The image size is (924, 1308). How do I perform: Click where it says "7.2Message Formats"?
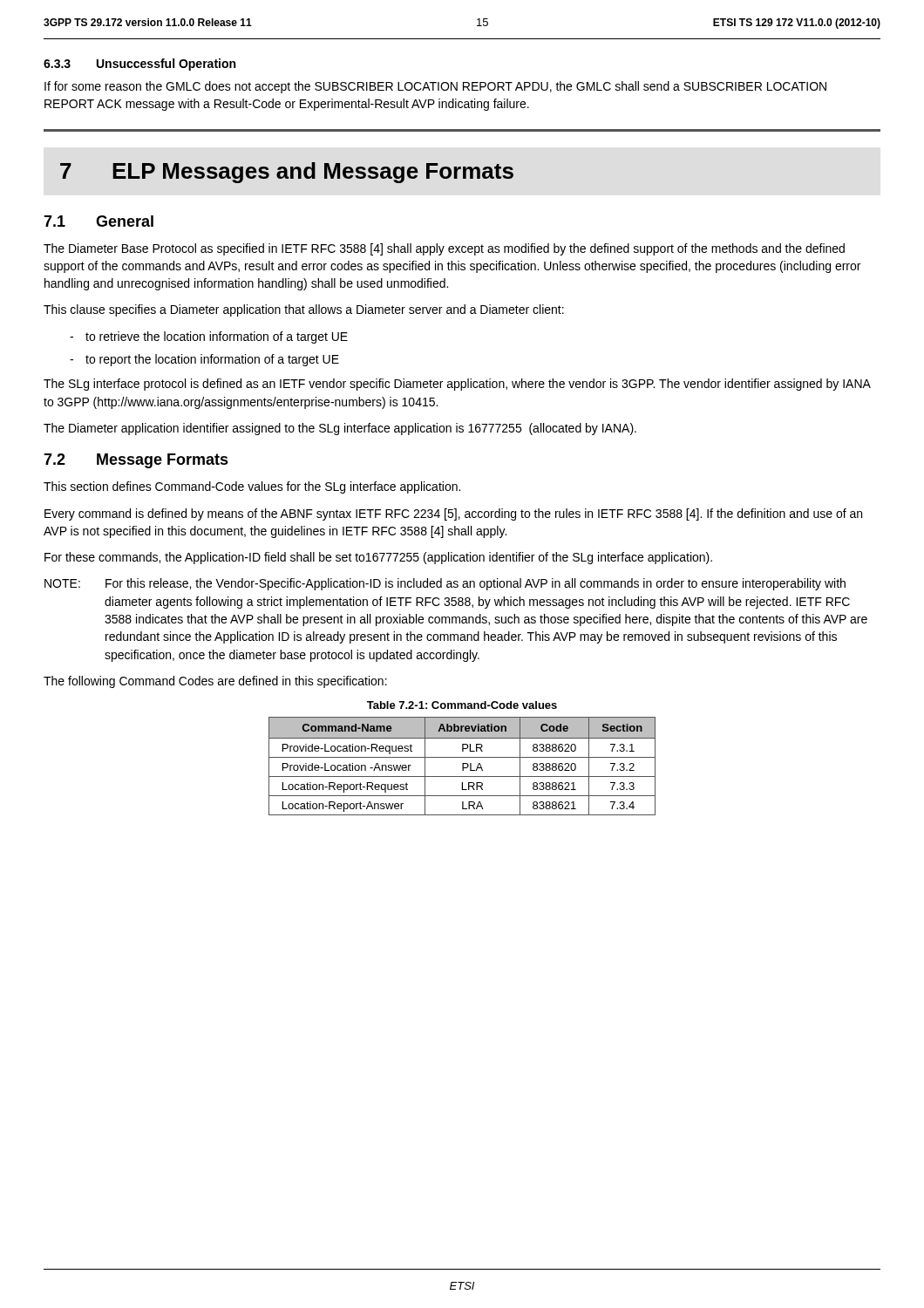click(x=136, y=460)
